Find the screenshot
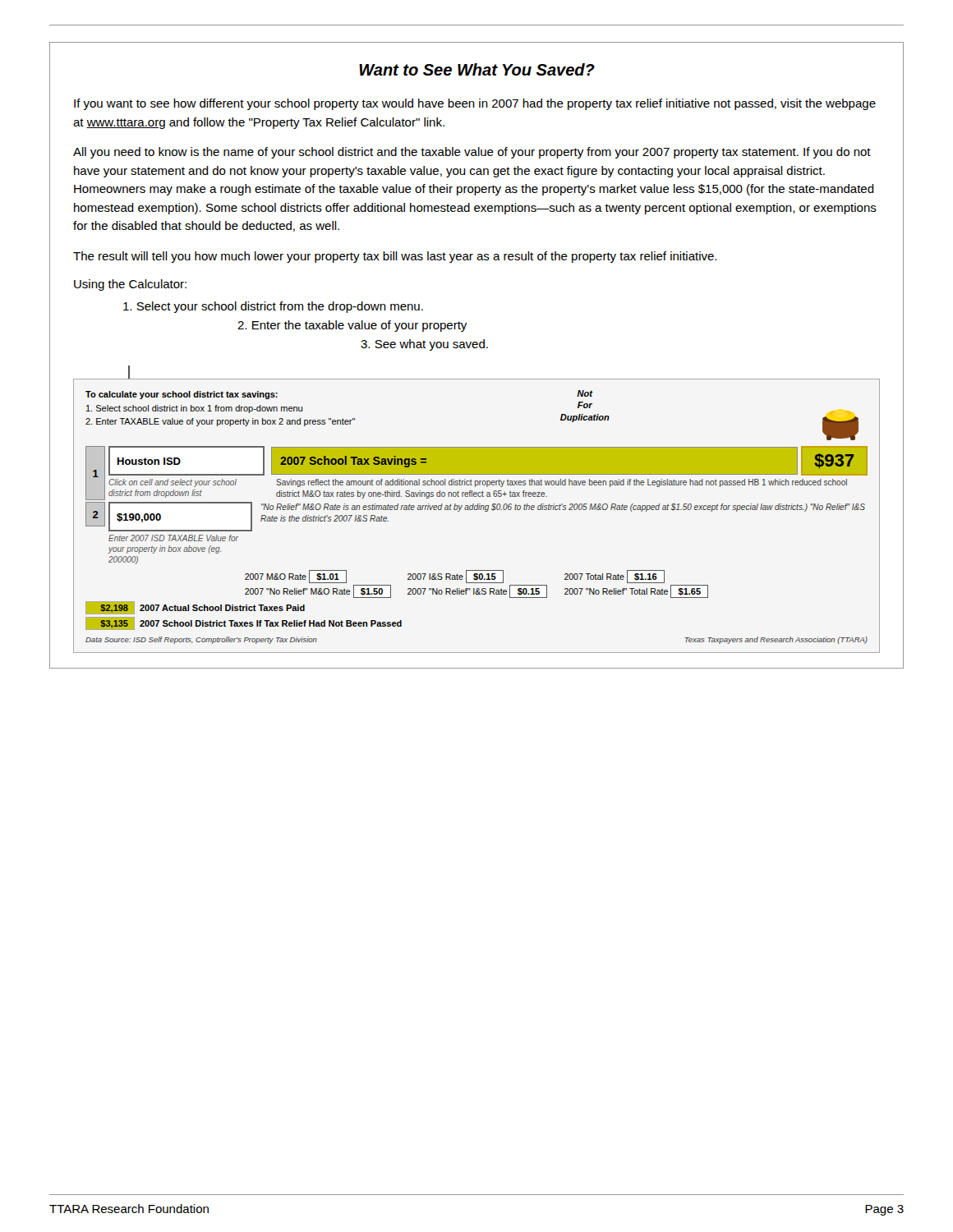The width and height of the screenshot is (953, 1232). (x=476, y=505)
